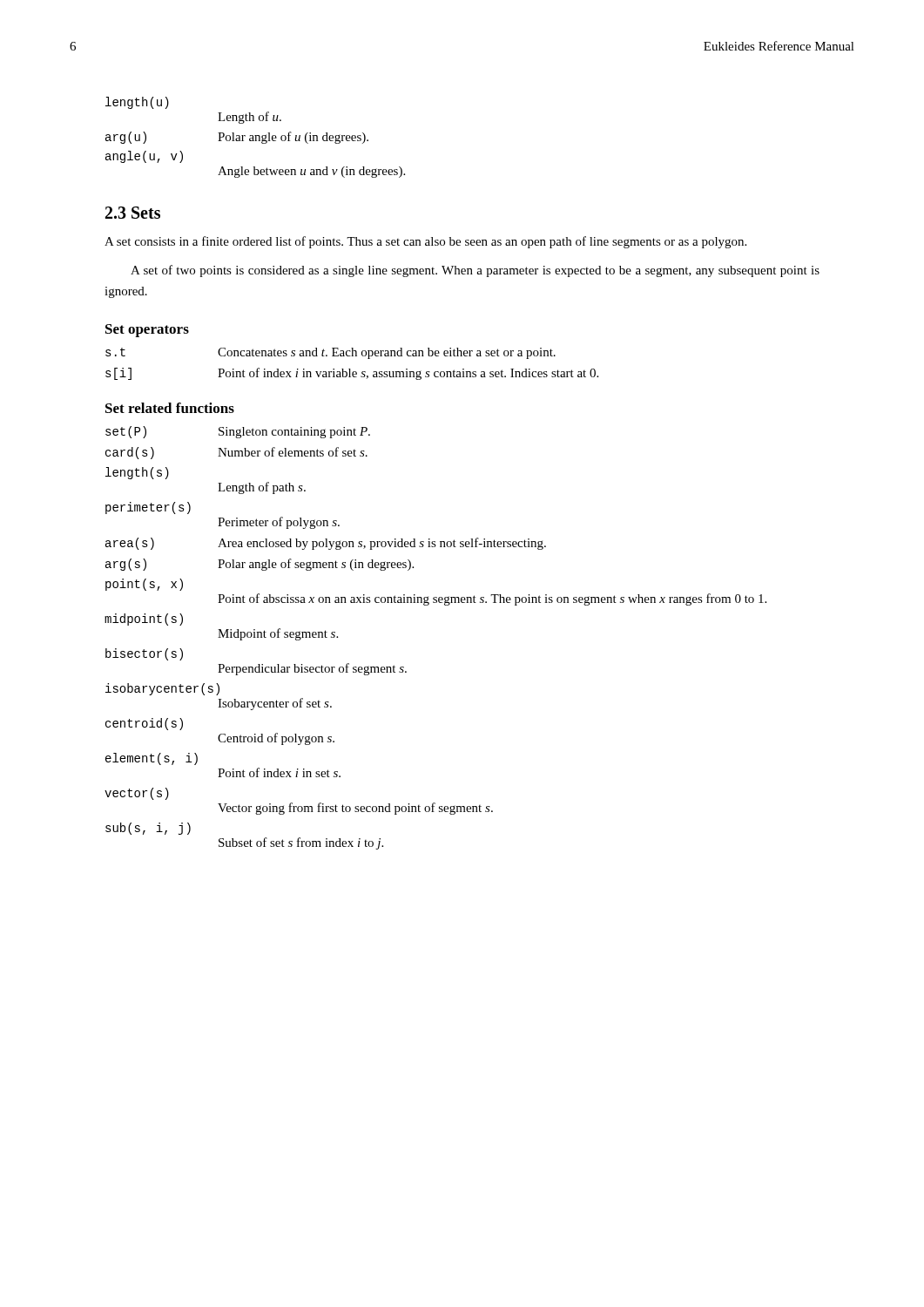Find the text starting "area(s) Area enclosed by polygon s, provided s"
Image resolution: width=924 pixels, height=1307 pixels.
tap(462, 543)
